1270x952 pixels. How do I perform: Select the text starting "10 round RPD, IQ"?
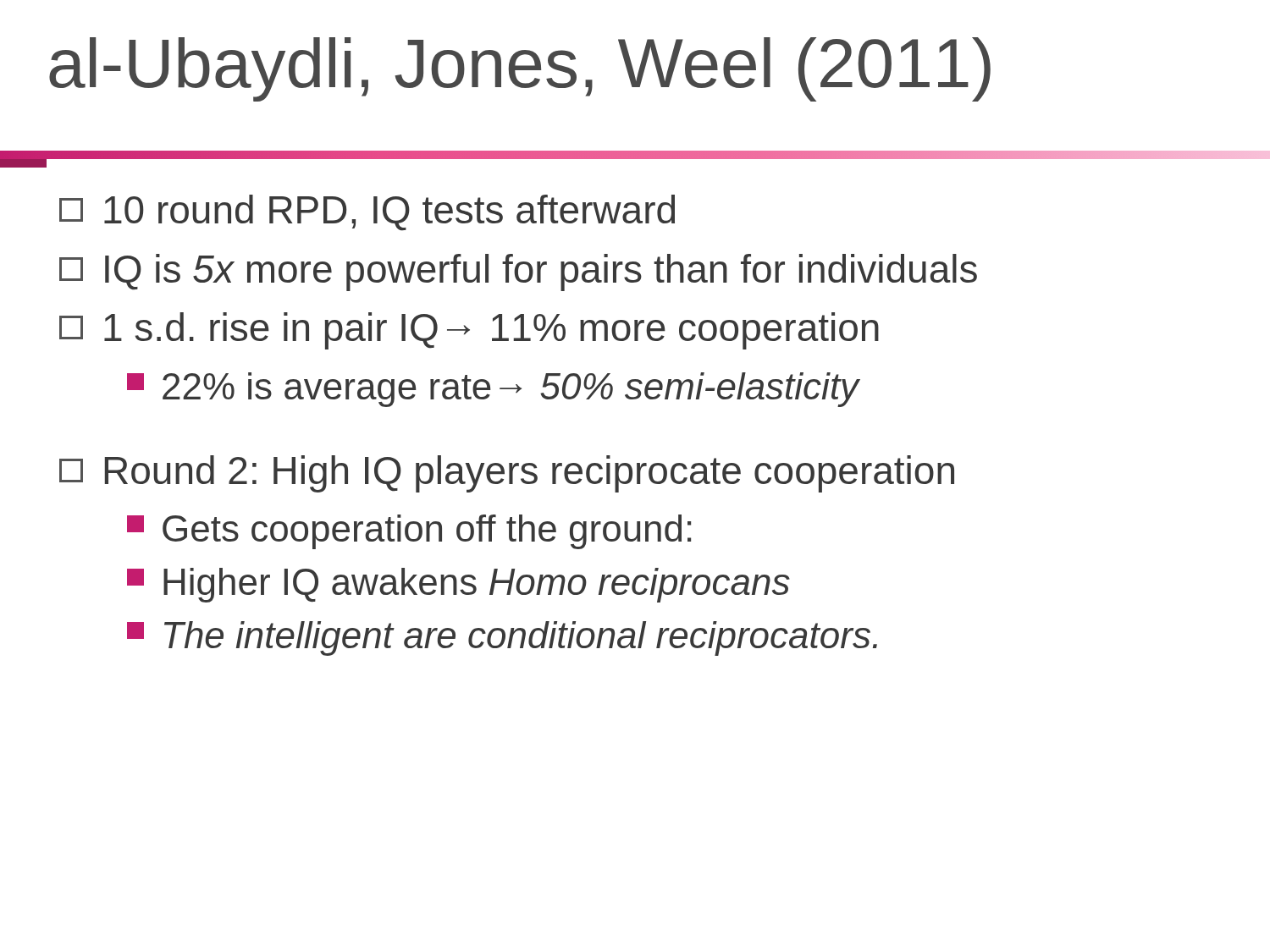(368, 211)
